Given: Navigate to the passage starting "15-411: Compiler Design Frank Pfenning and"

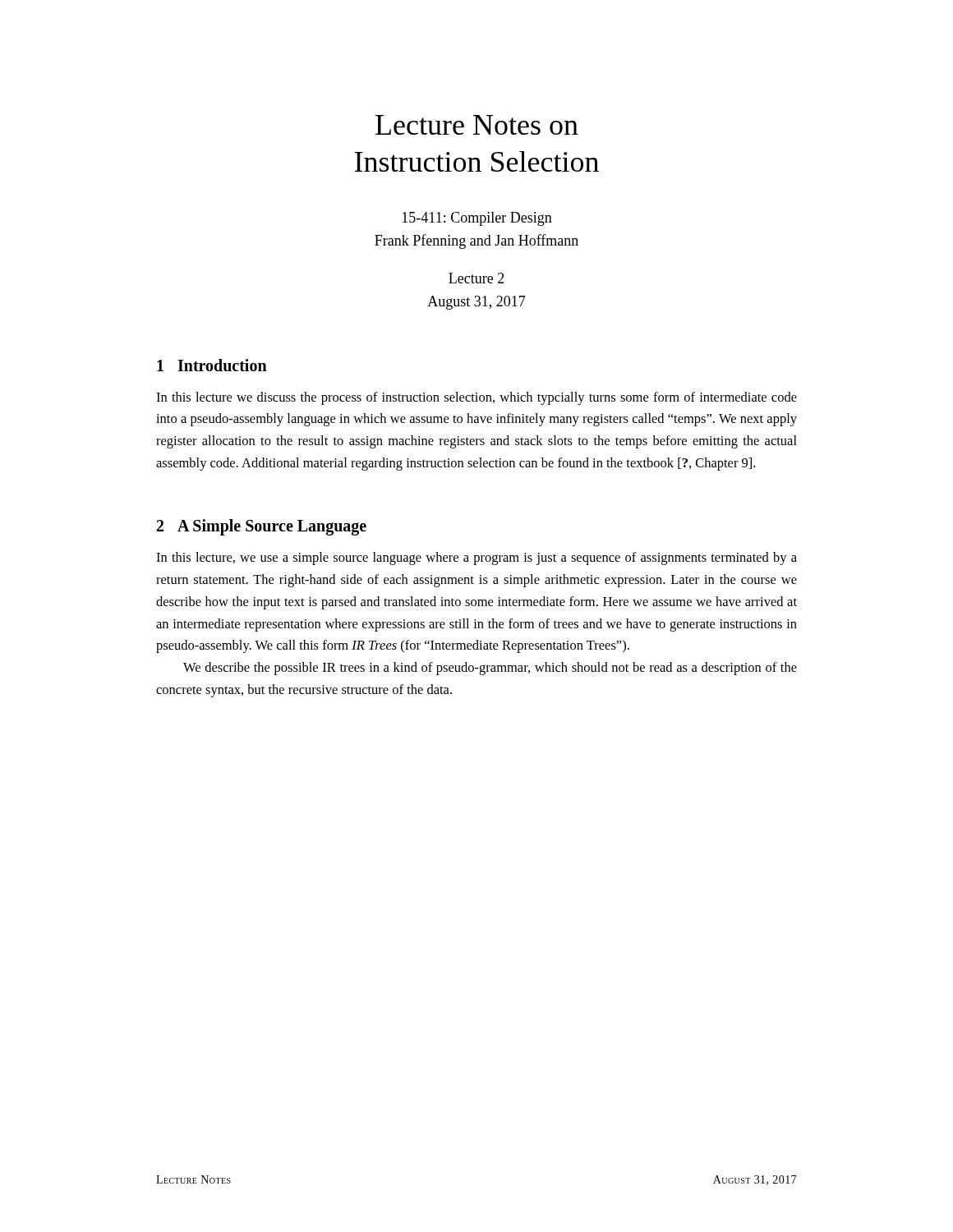Looking at the screenshot, I should click(476, 229).
